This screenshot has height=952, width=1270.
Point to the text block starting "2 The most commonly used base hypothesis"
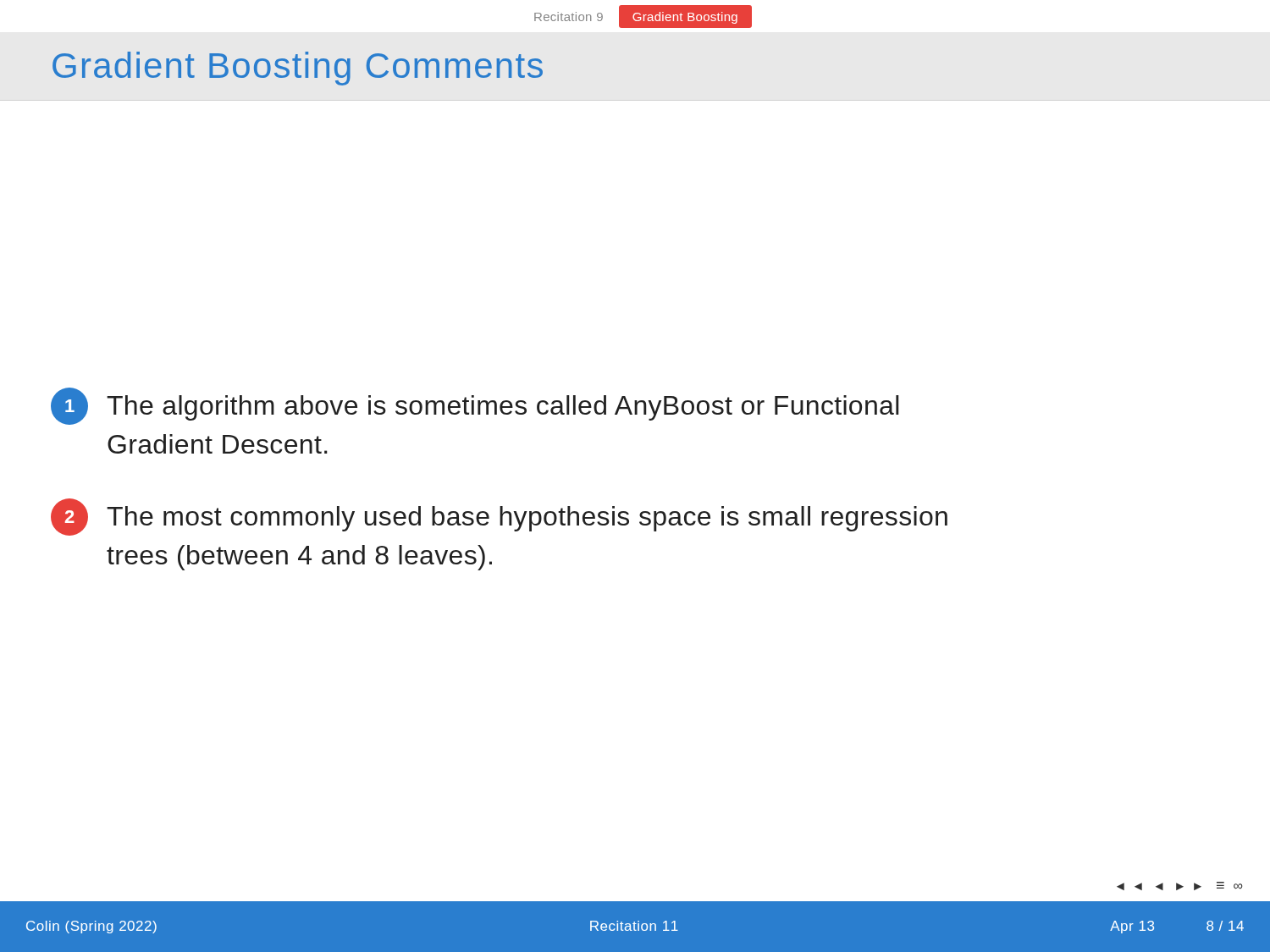coord(500,536)
